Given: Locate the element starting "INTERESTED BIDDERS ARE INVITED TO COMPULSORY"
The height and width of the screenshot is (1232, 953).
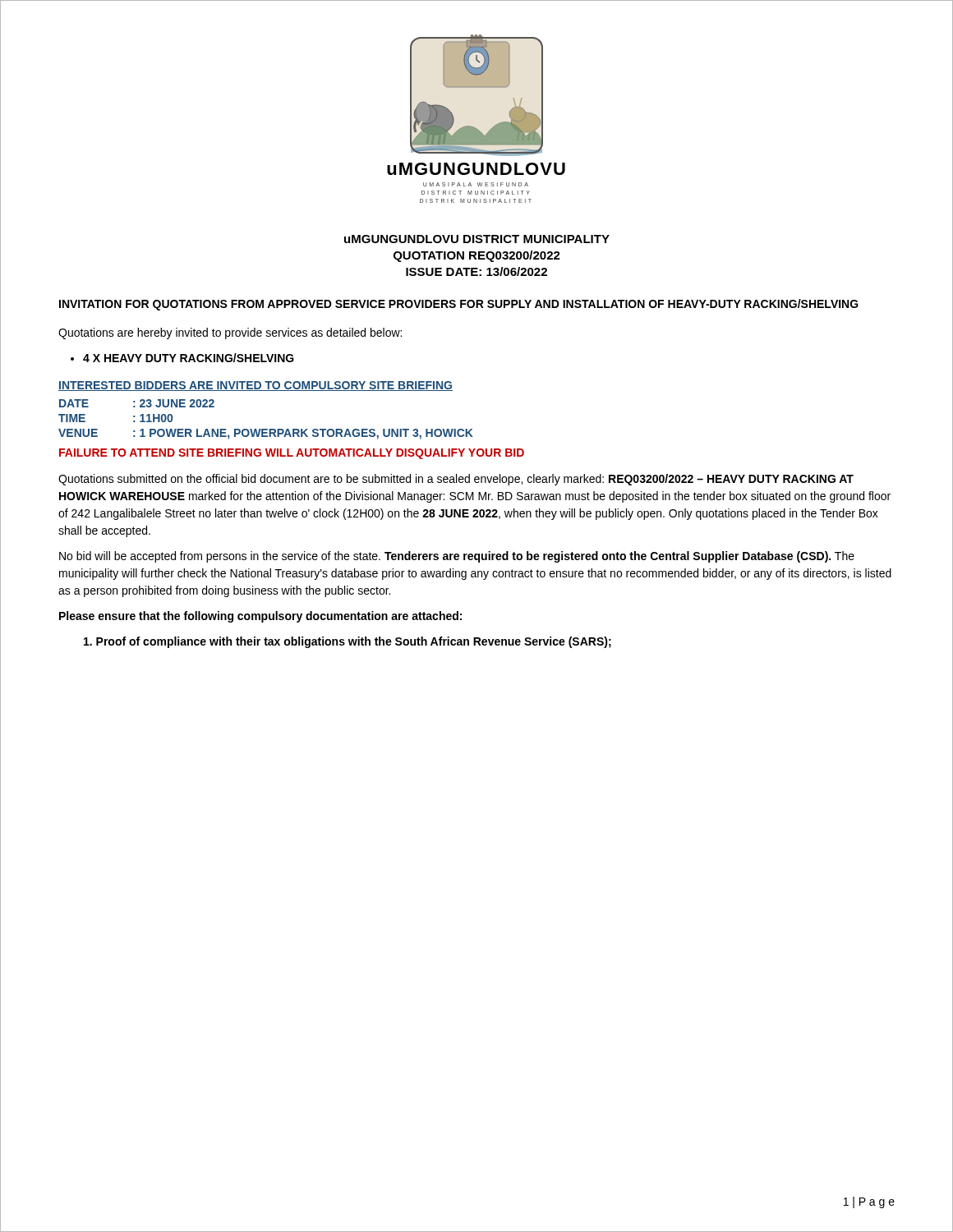Looking at the screenshot, I should tap(255, 385).
